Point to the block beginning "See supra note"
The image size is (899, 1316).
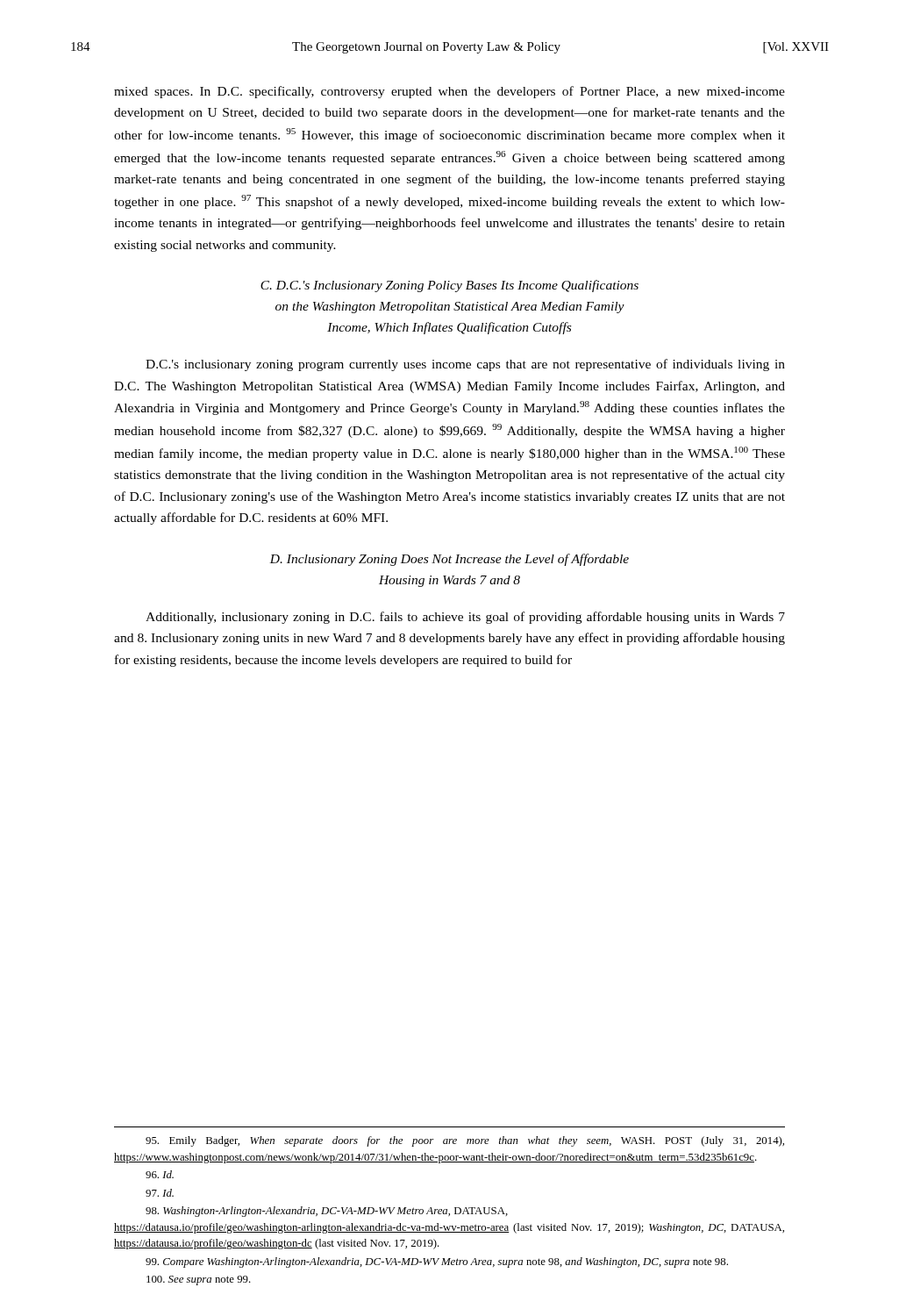click(x=198, y=1280)
